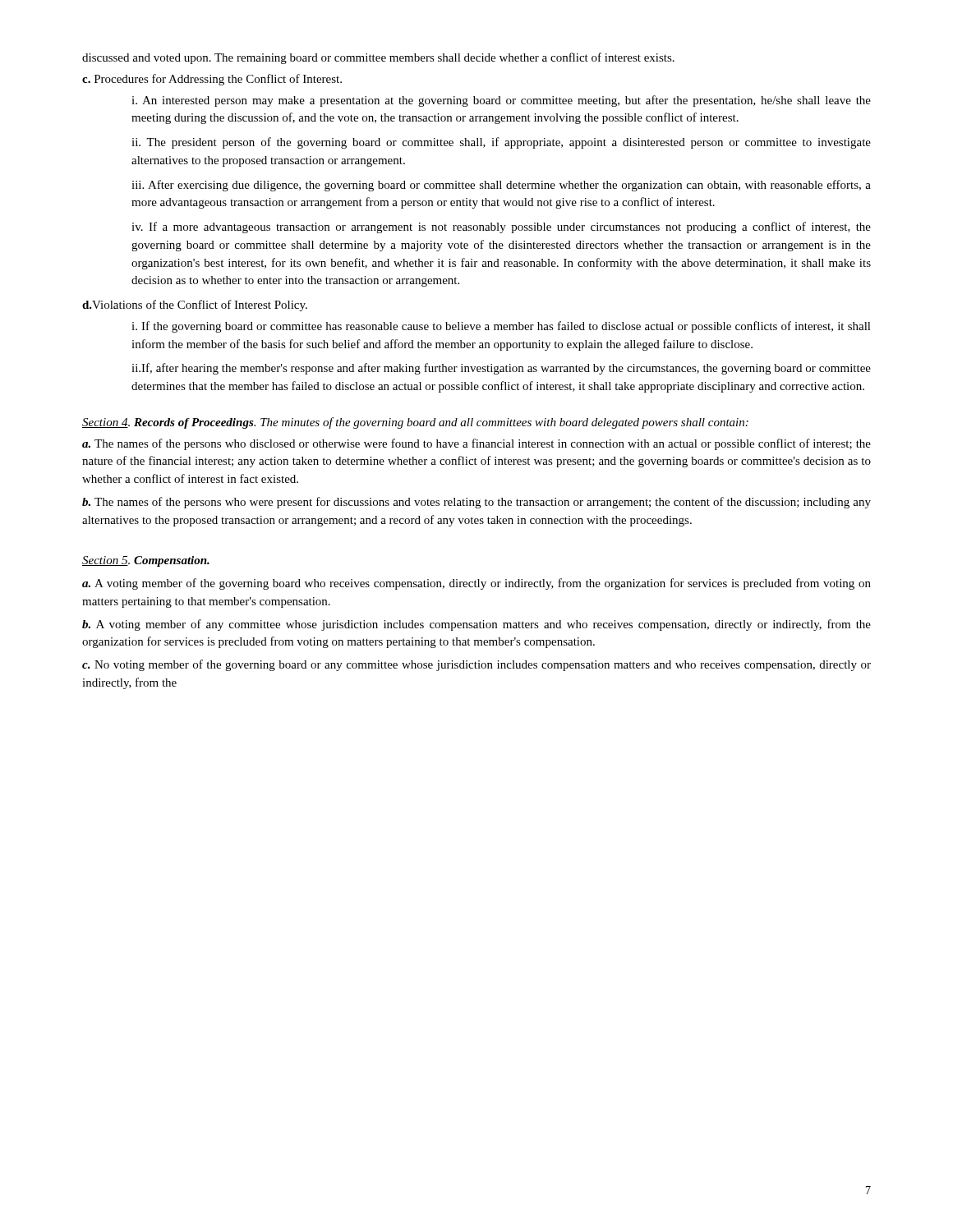The width and height of the screenshot is (953, 1232).
Task: Point to the region starting "Section 4. Records of Proceedings. The"
Action: coord(416,422)
